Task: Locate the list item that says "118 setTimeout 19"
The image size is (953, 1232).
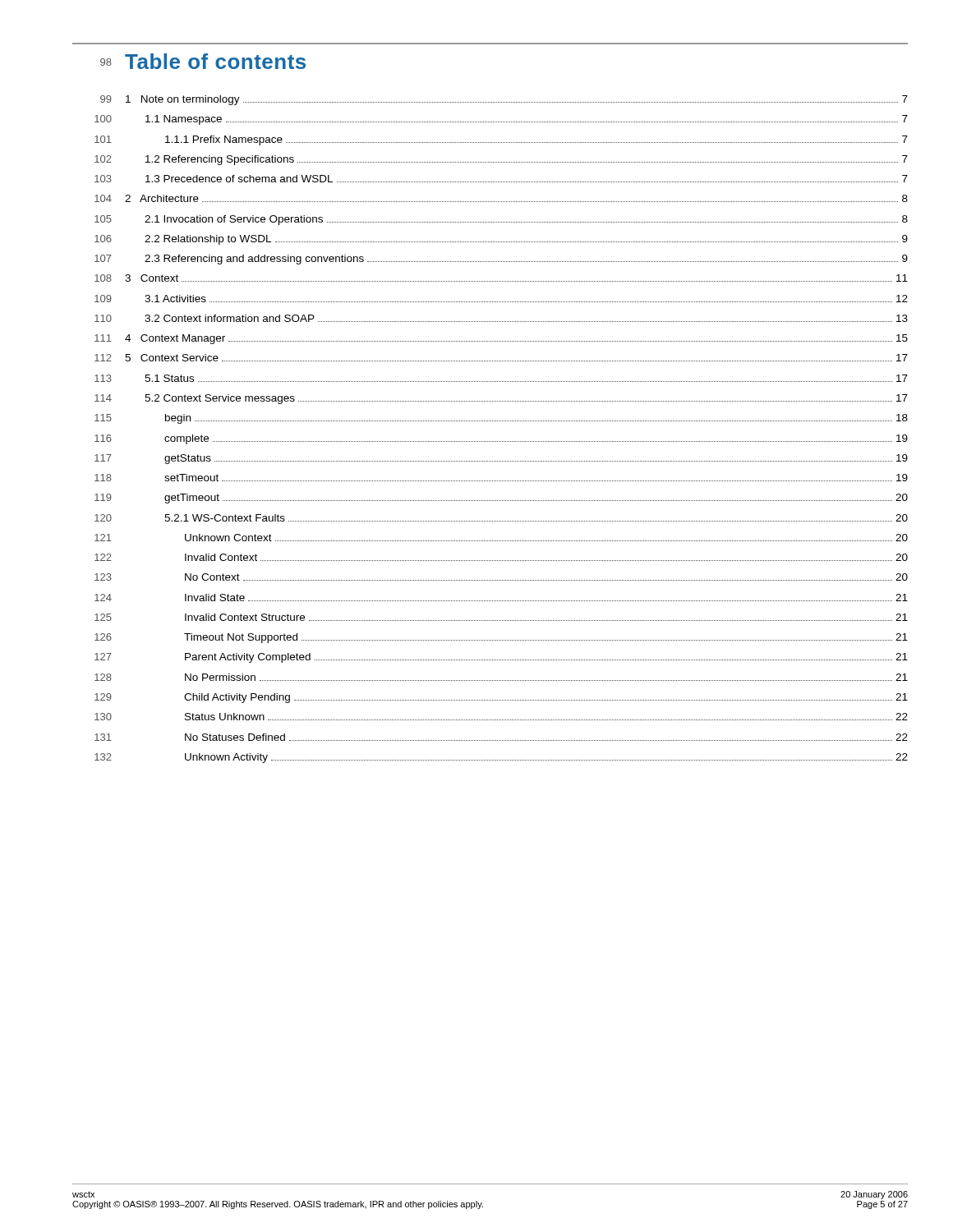Action: tap(490, 478)
